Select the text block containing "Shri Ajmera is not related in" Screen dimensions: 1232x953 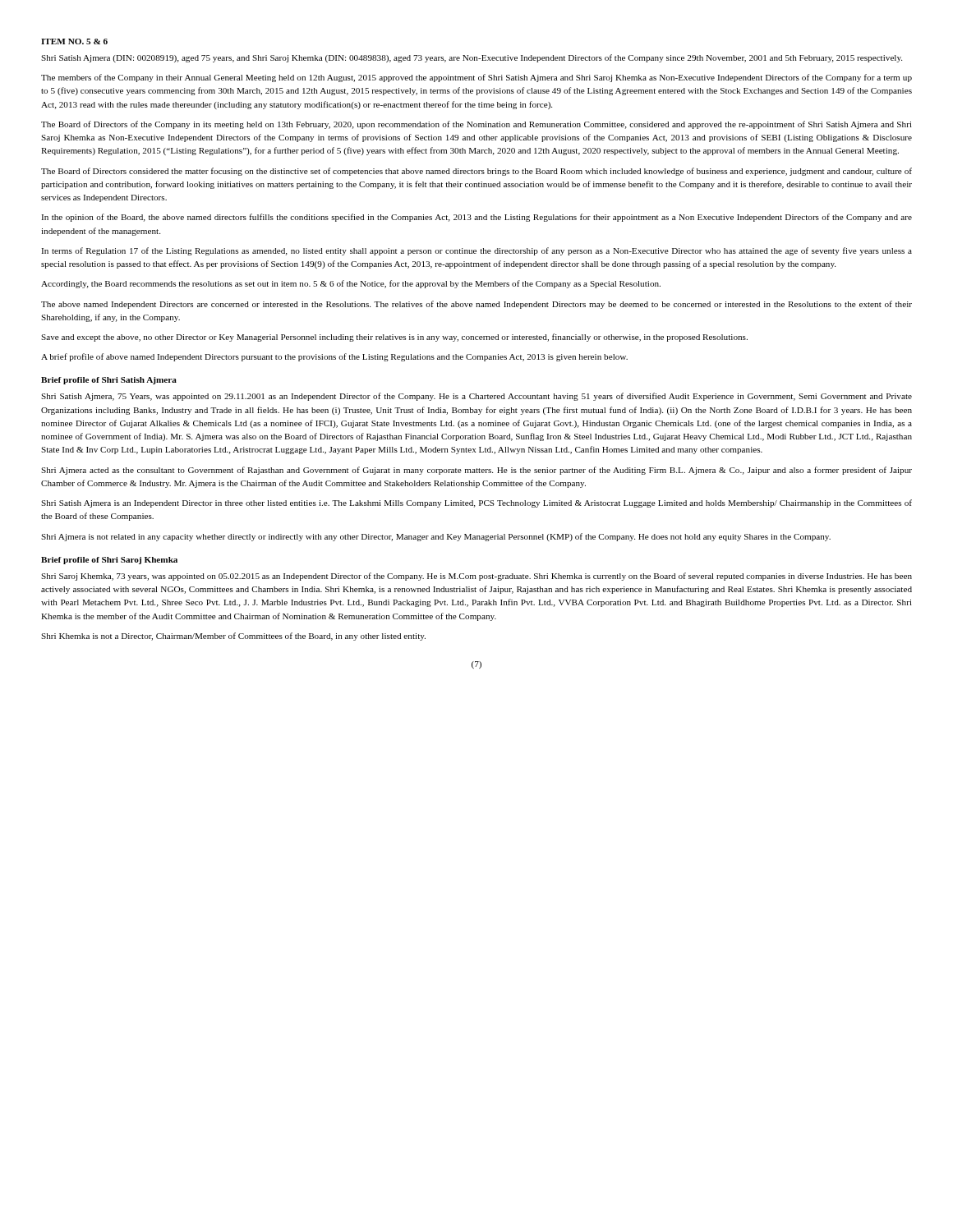coord(476,536)
